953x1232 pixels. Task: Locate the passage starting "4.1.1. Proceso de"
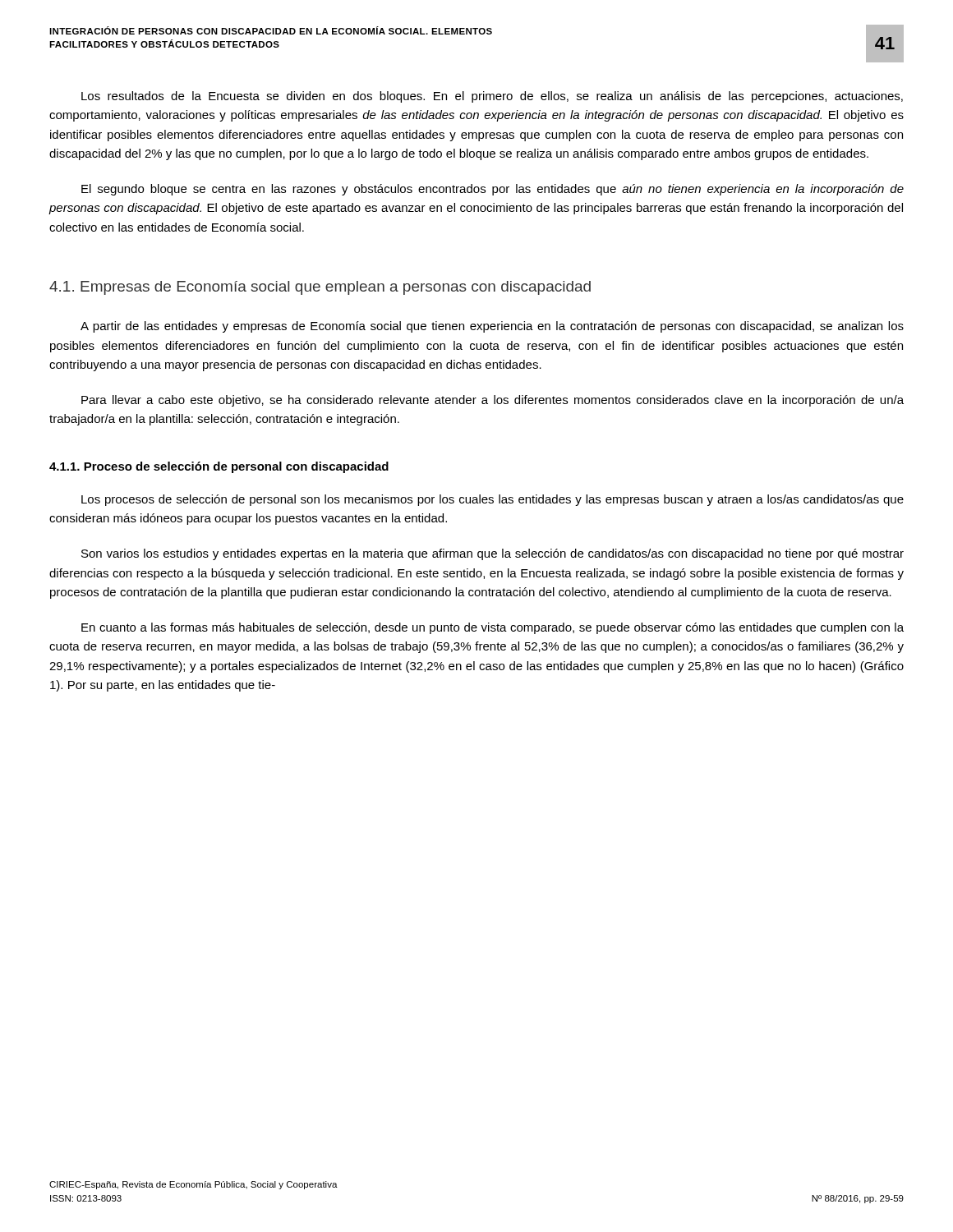coord(219,466)
